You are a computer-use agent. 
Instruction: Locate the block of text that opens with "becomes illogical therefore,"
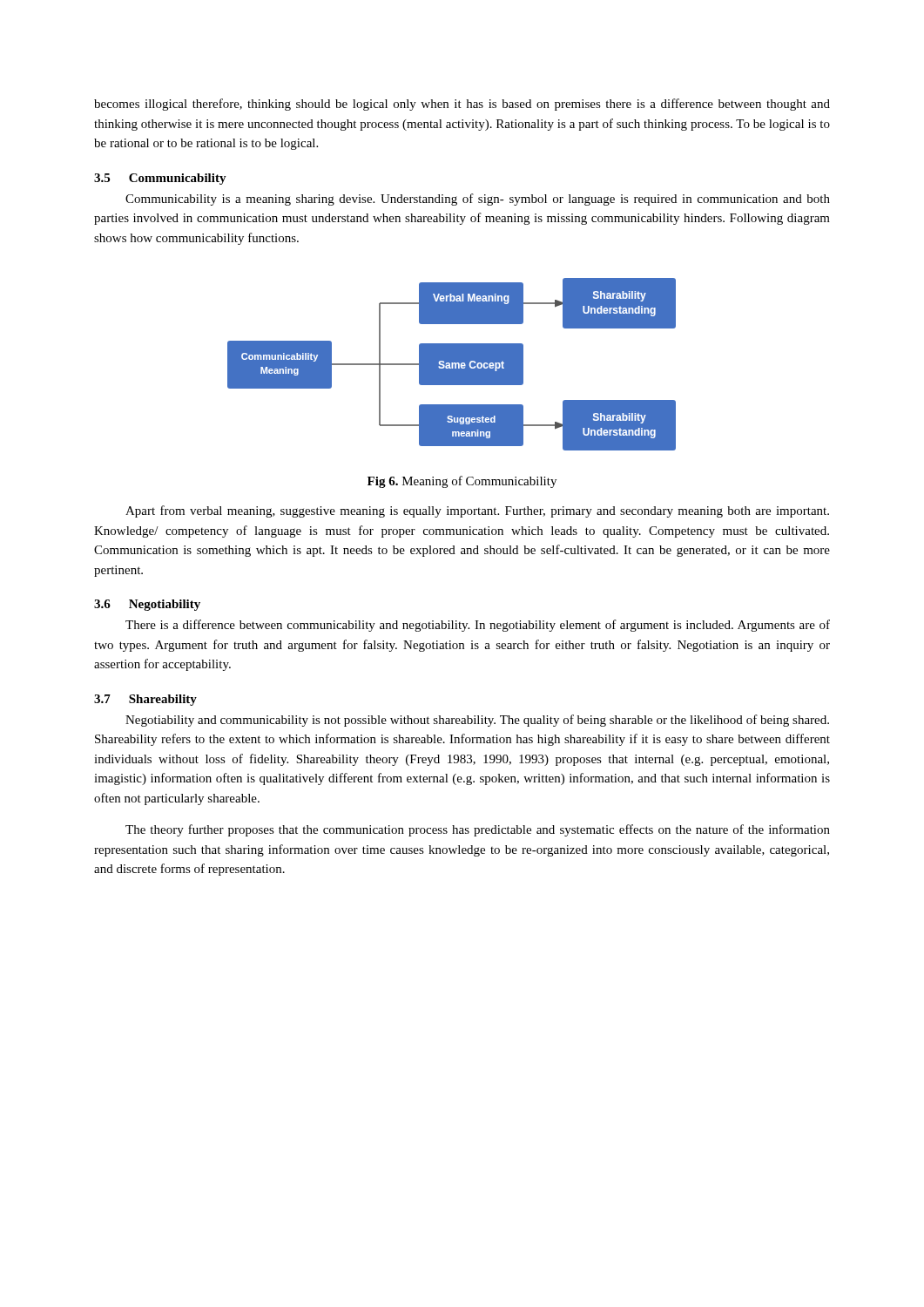462,124
